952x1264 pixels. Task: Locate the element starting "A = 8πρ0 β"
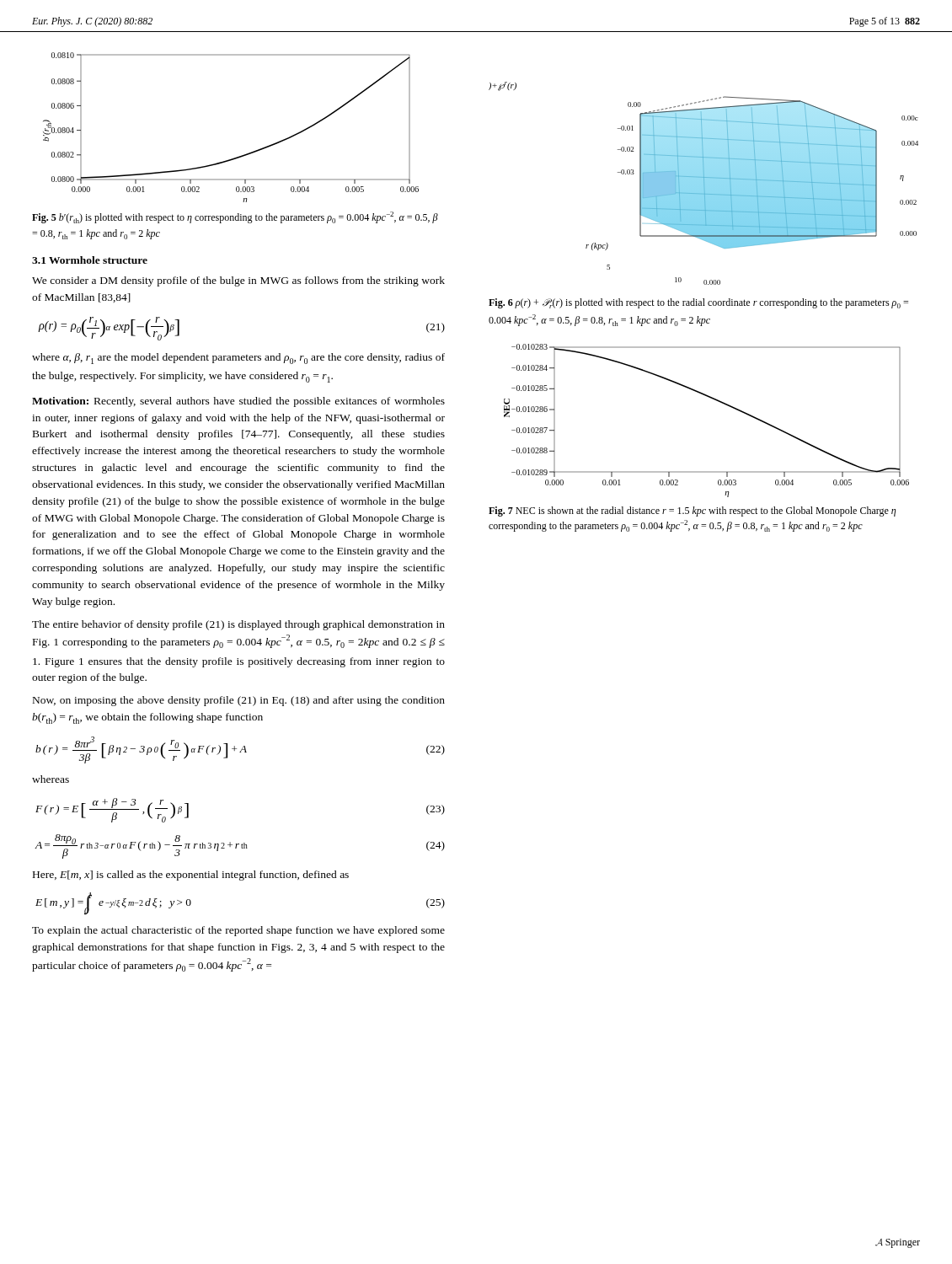coord(240,845)
